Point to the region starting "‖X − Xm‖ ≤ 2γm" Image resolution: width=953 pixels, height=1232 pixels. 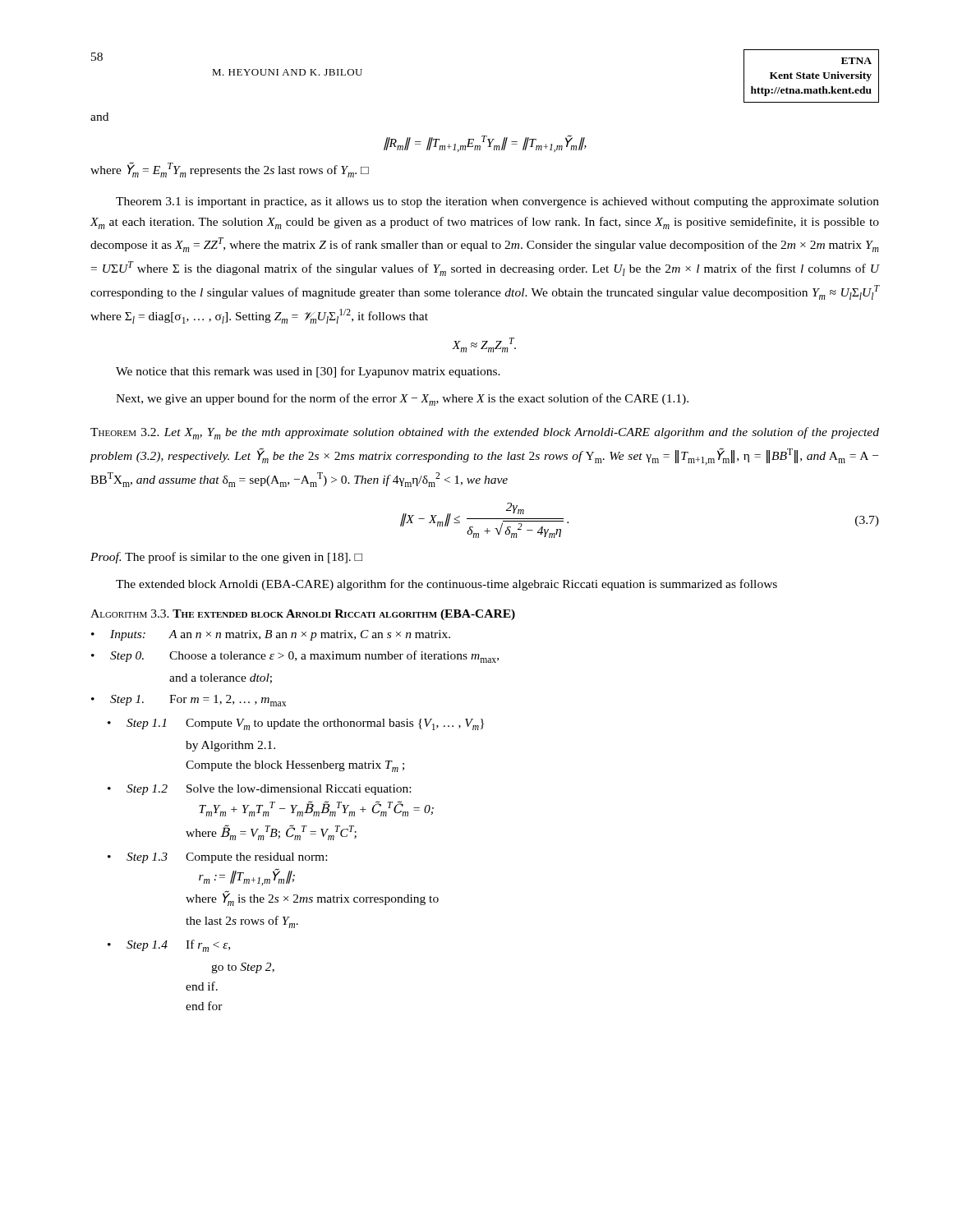515,521
